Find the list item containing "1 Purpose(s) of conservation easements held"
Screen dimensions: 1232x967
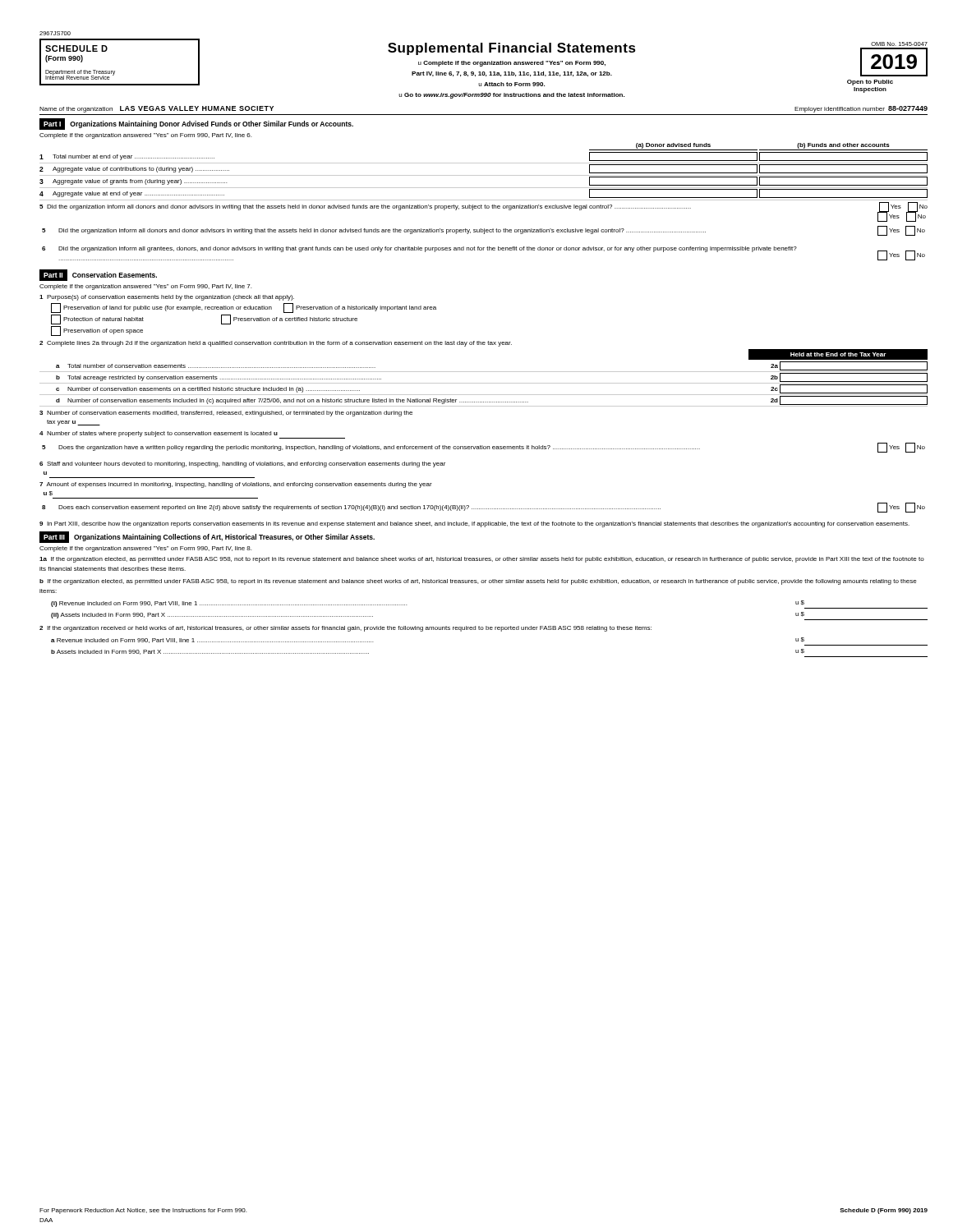click(167, 298)
